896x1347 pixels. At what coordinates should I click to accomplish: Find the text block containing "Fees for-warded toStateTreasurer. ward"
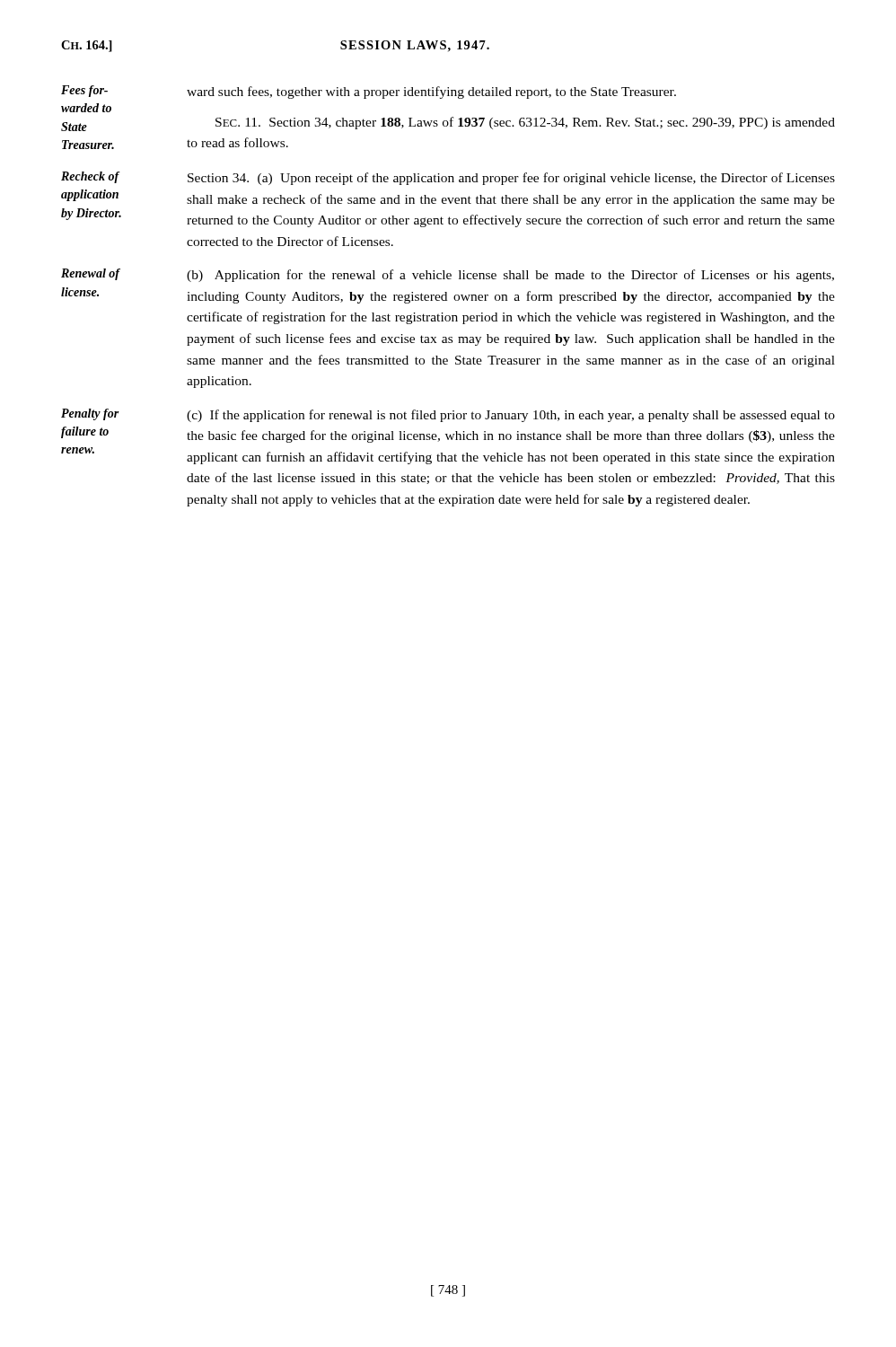(x=448, y=118)
